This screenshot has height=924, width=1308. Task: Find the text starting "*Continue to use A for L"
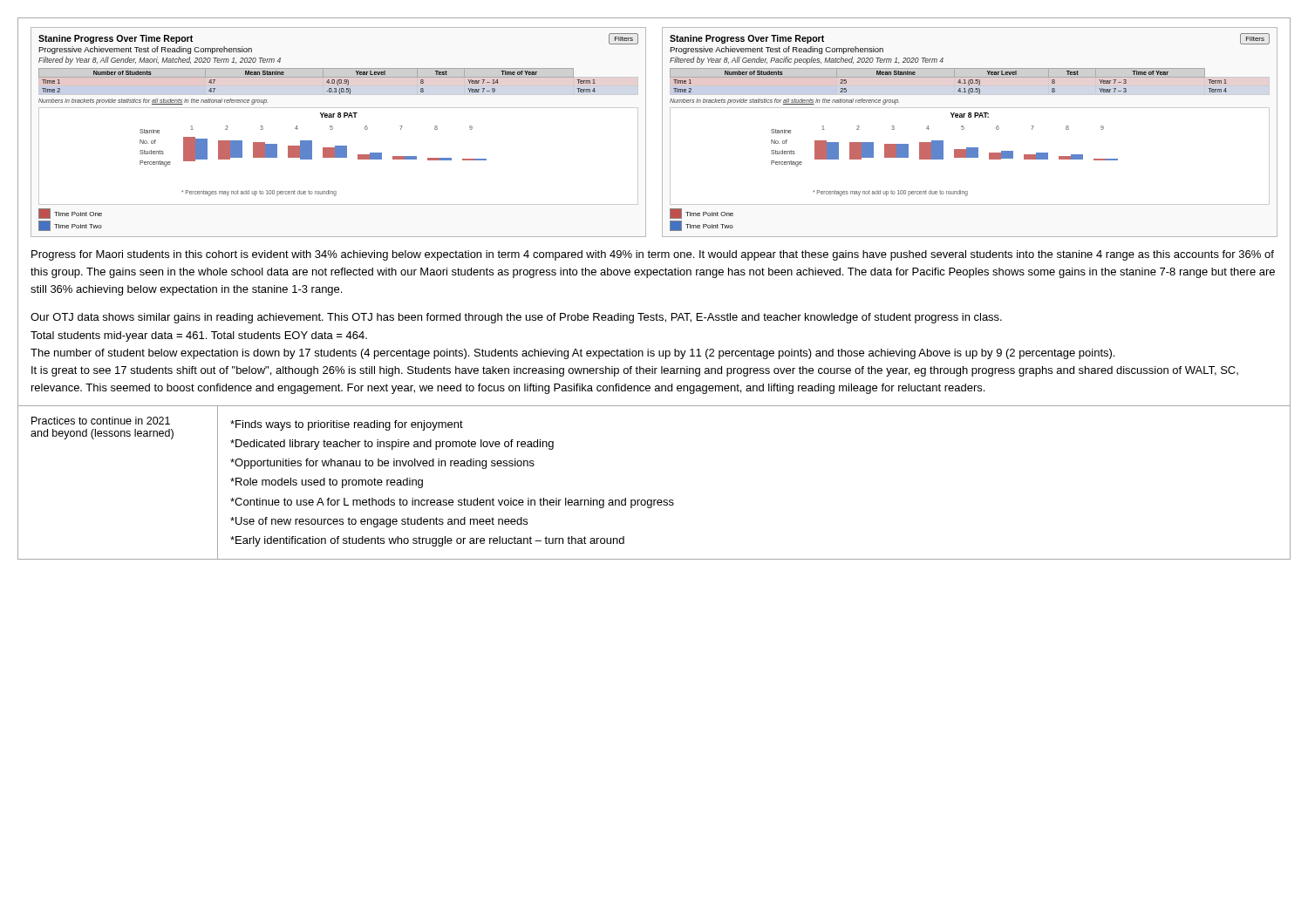452,501
